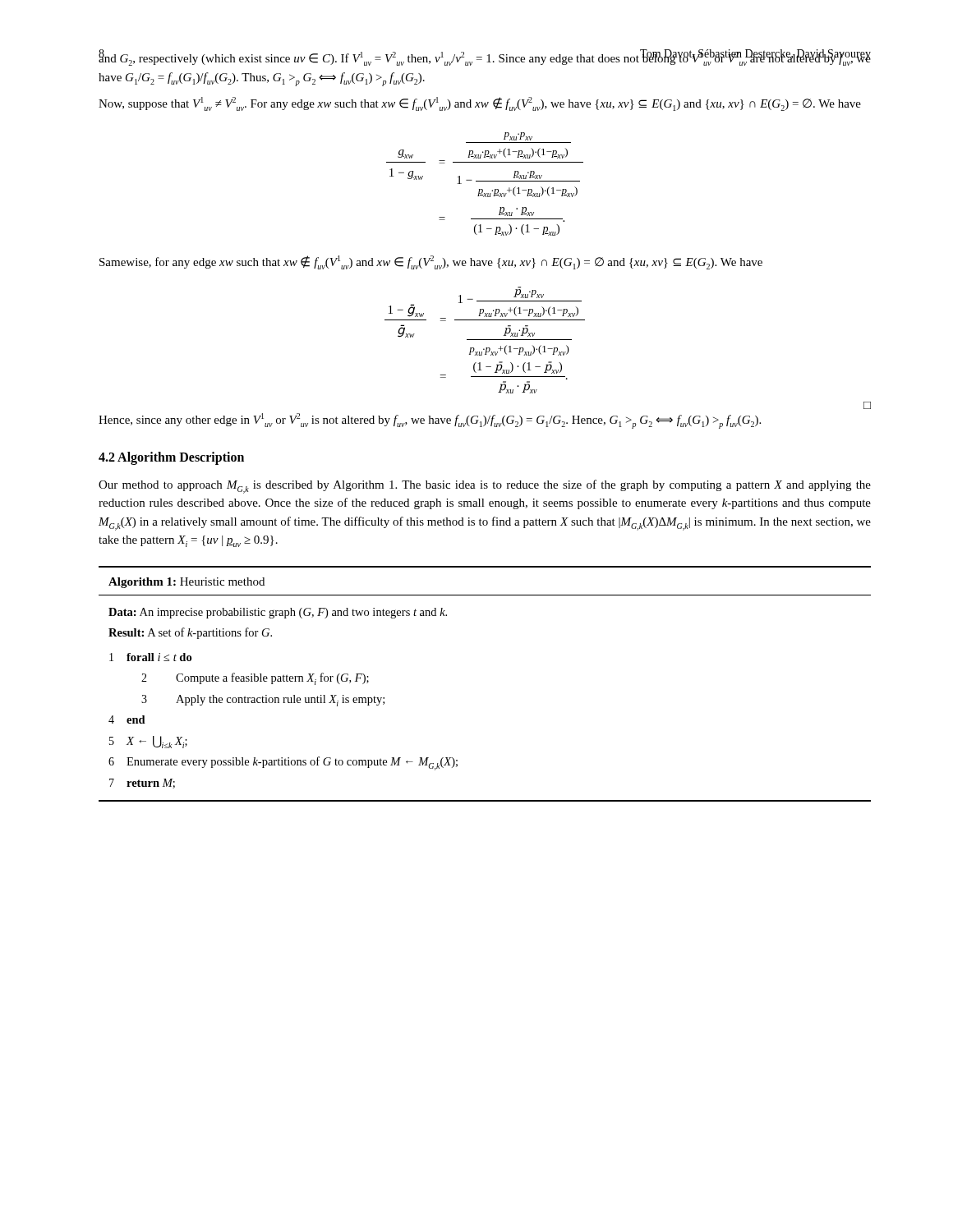Find the text block with the text "Our method to approach MG,k is"
Viewport: 953px width, 1232px height.
pos(485,512)
